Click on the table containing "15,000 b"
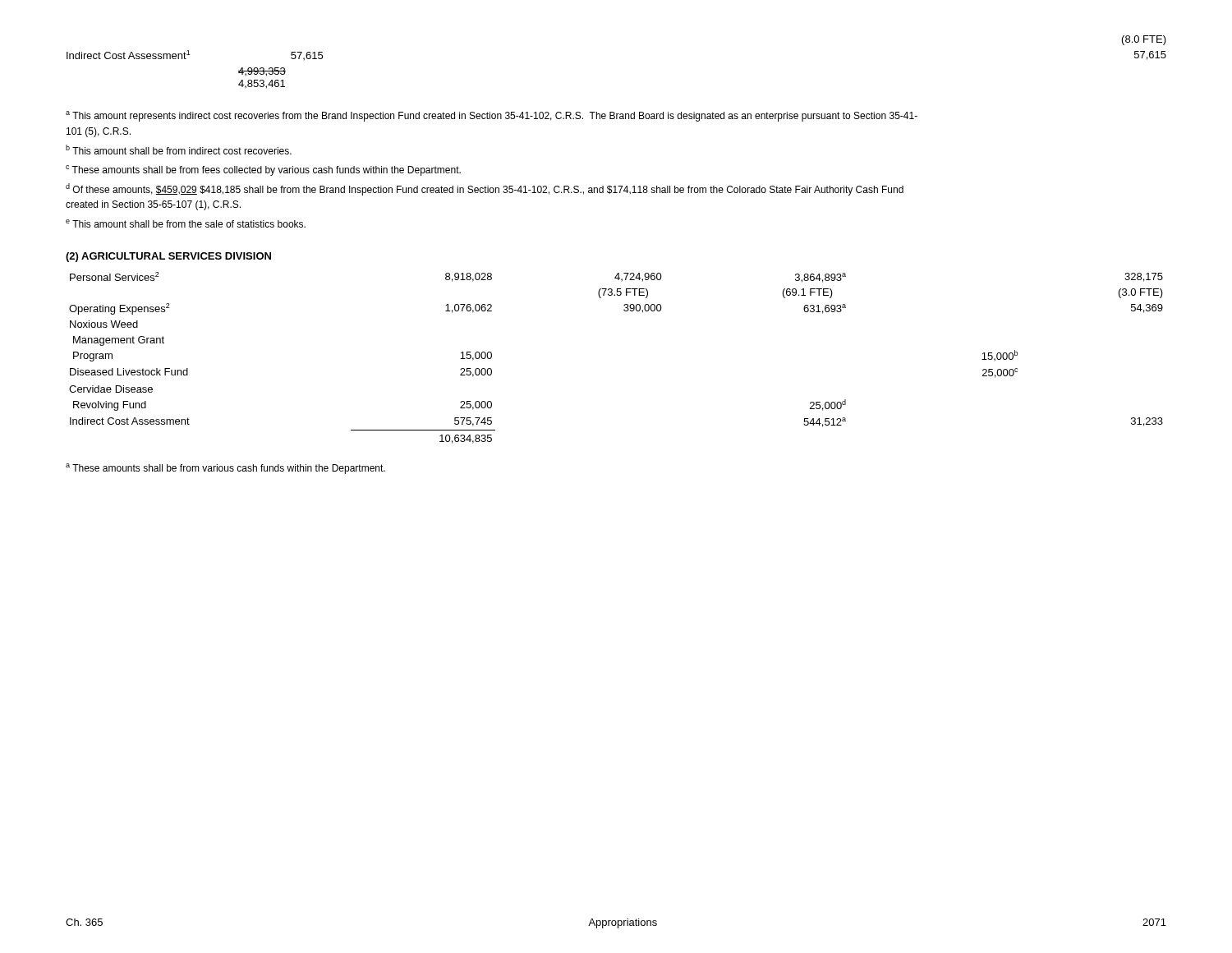This screenshot has height=953, width=1232. pyautogui.click(x=616, y=358)
